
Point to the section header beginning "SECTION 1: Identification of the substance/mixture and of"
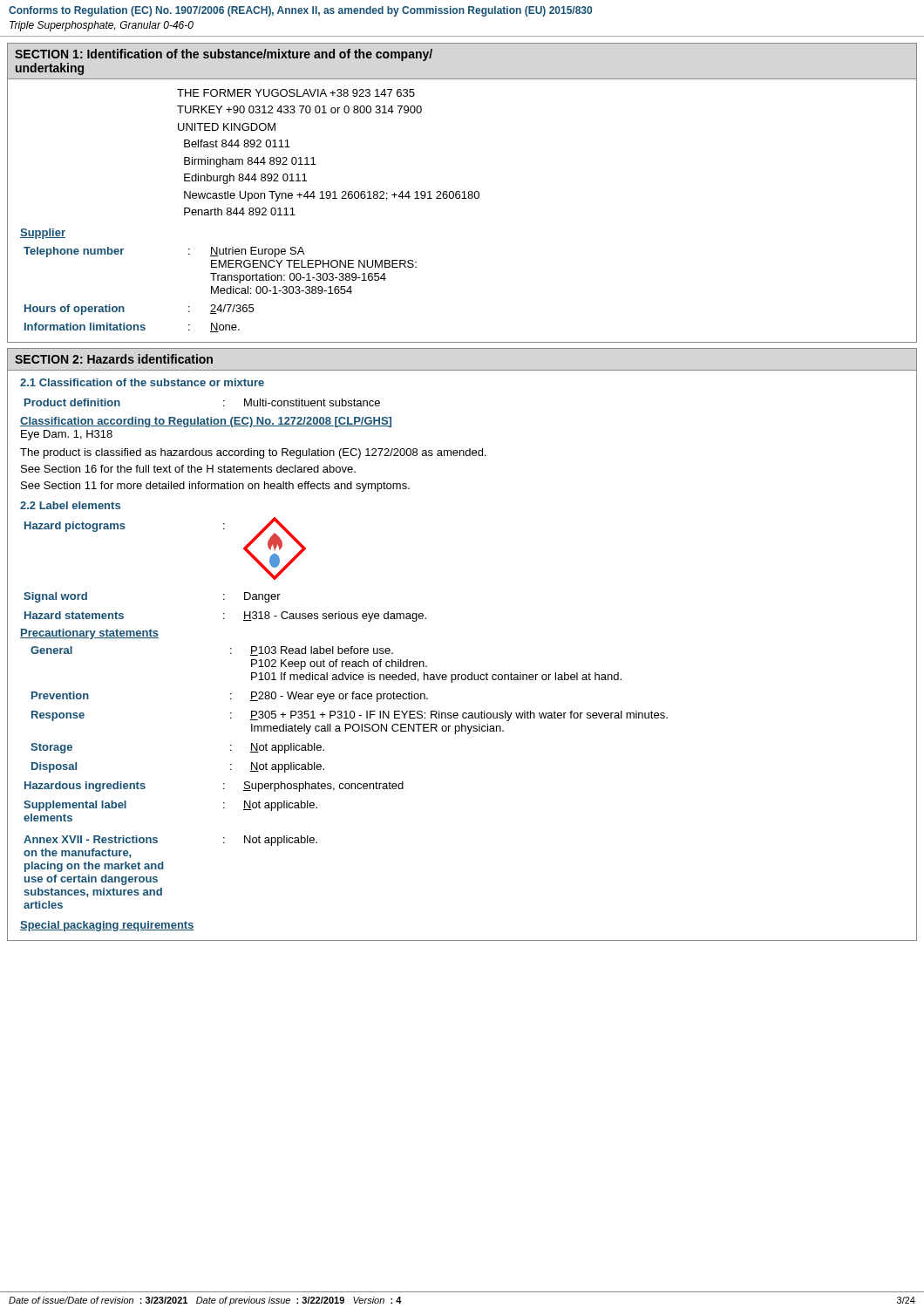point(224,61)
